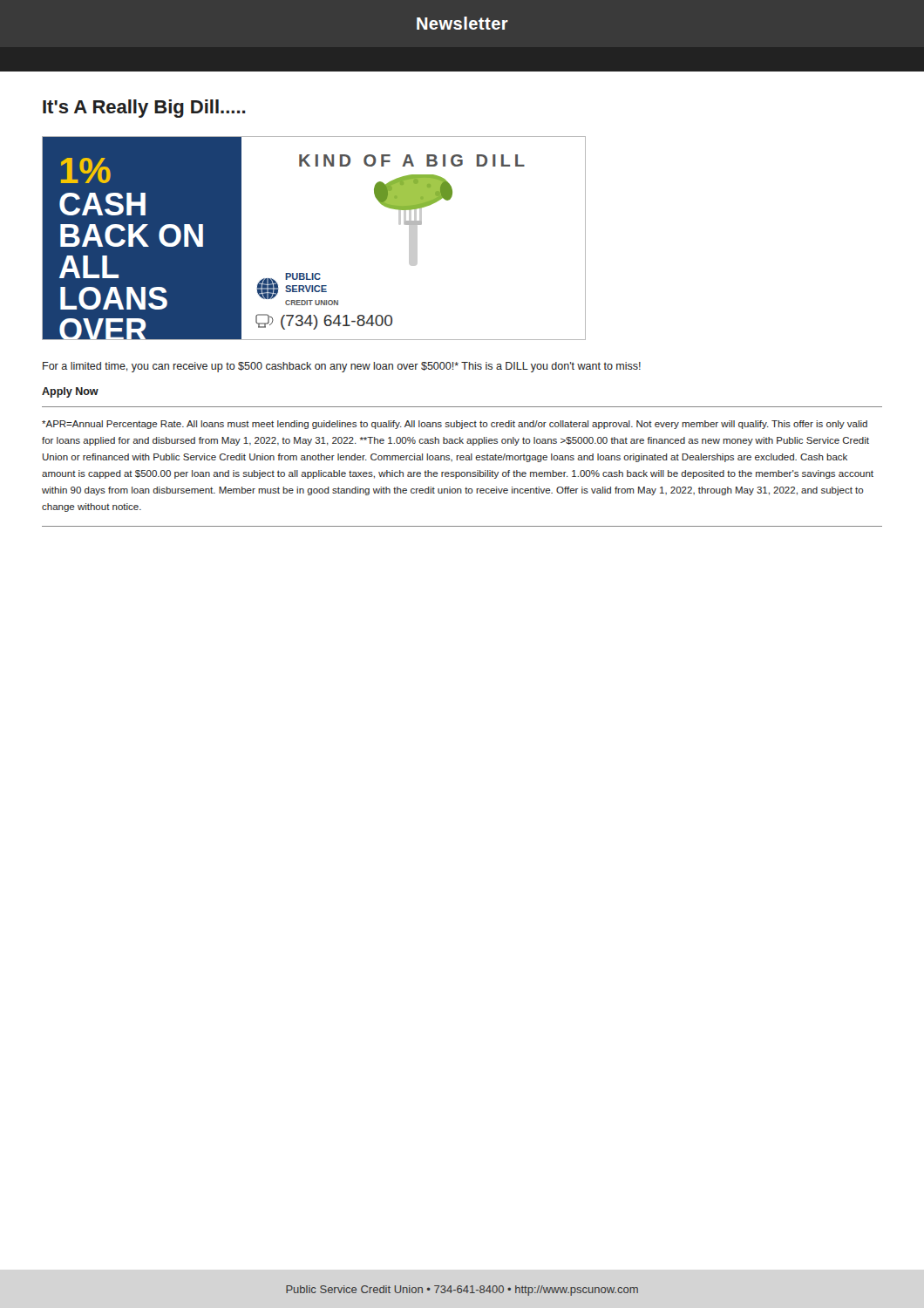Locate the passage starting "Apply Now"
Viewport: 924px width, 1308px height.
[70, 392]
